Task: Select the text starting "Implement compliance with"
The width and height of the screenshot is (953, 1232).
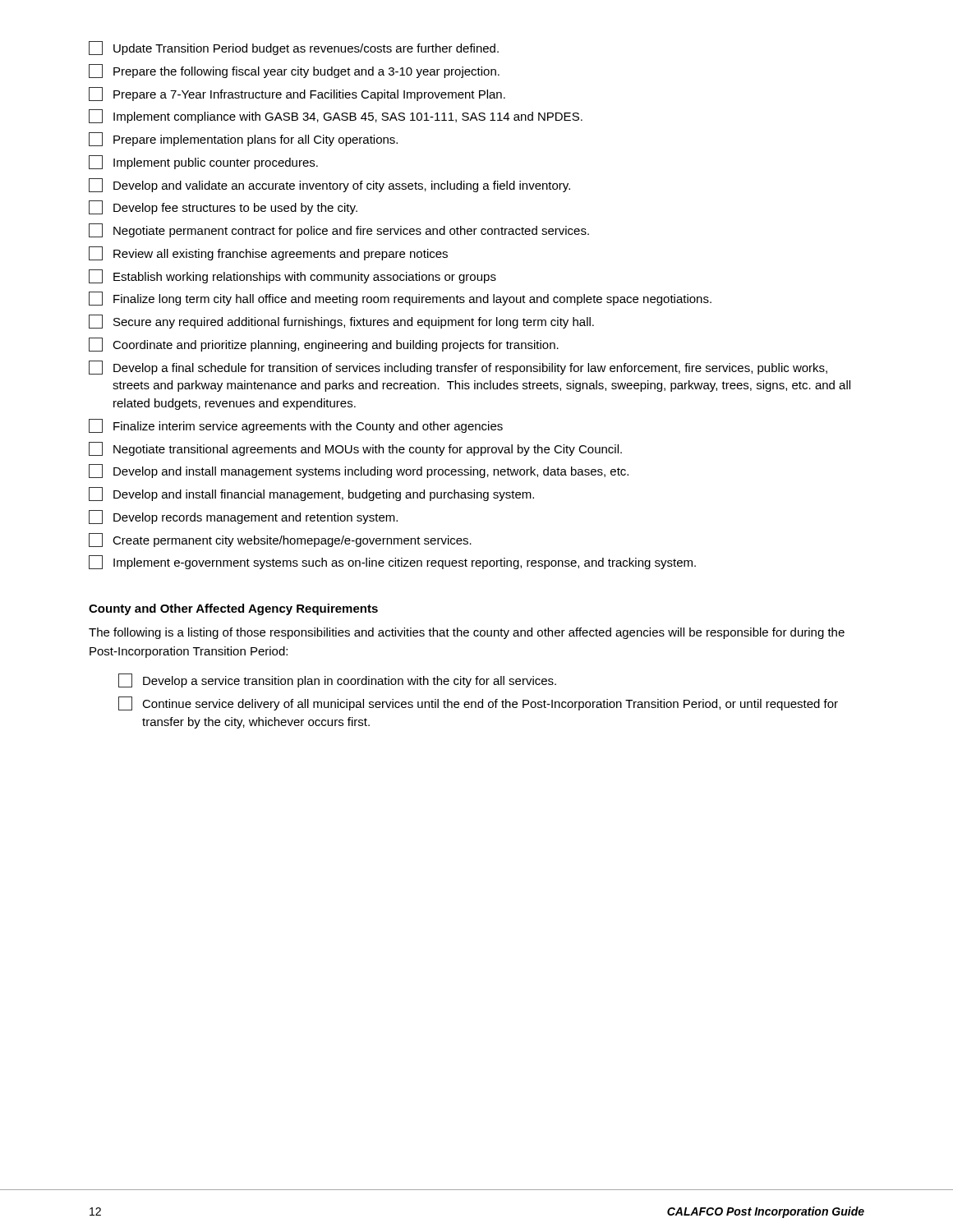Action: point(476,117)
